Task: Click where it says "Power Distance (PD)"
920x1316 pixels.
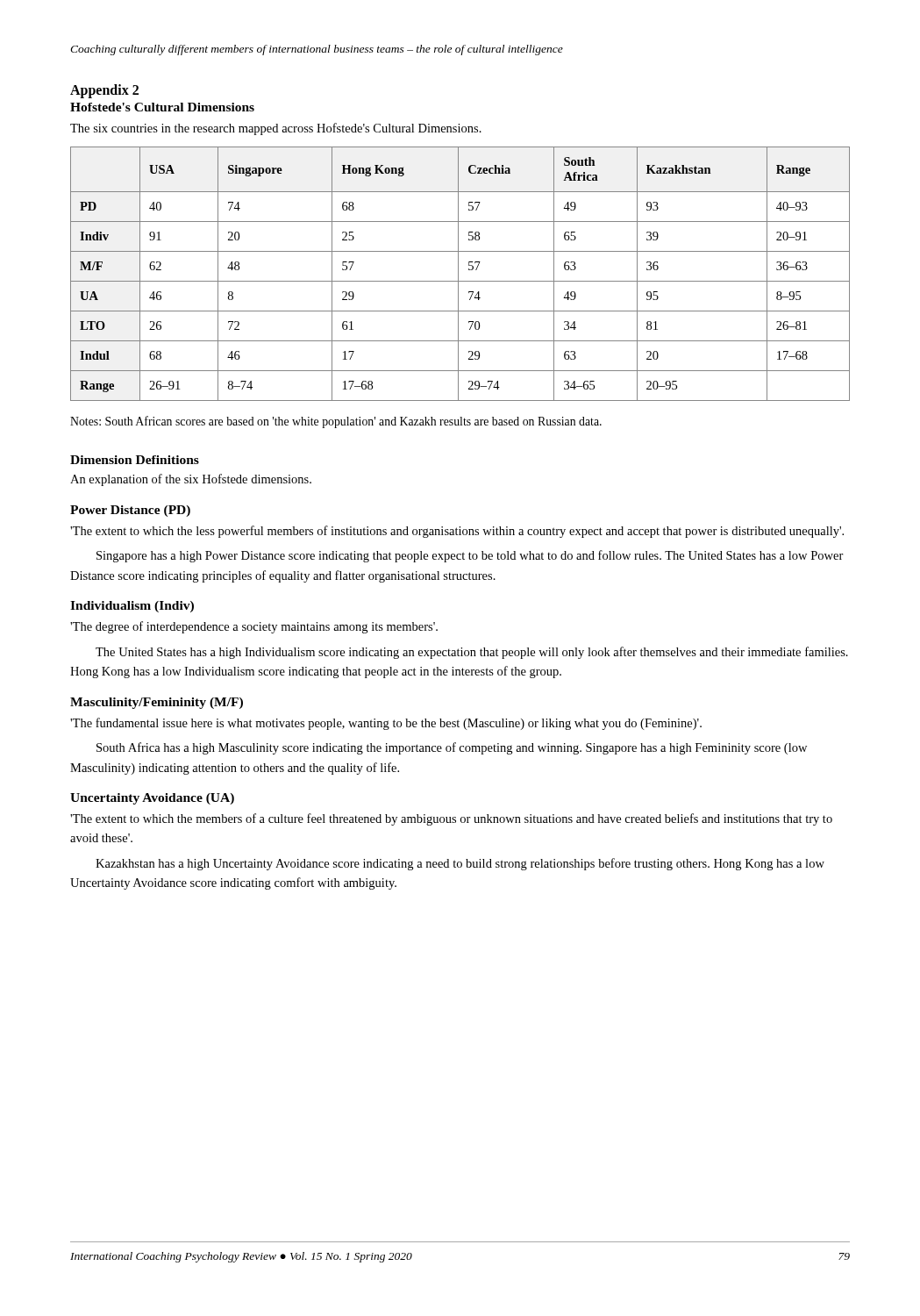Action: coord(130,509)
